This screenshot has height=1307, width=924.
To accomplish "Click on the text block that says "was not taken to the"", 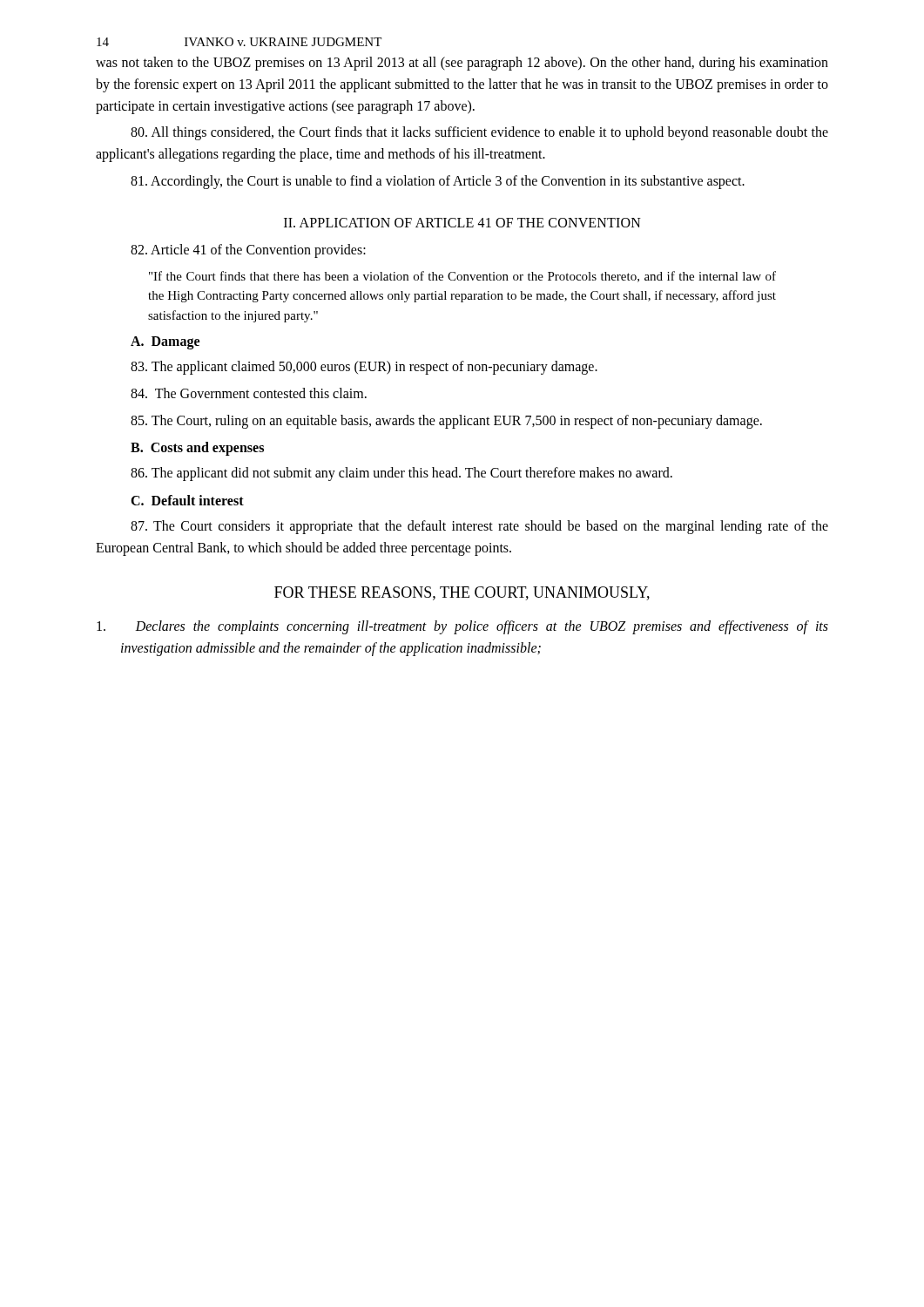I will pyautogui.click(x=462, y=85).
